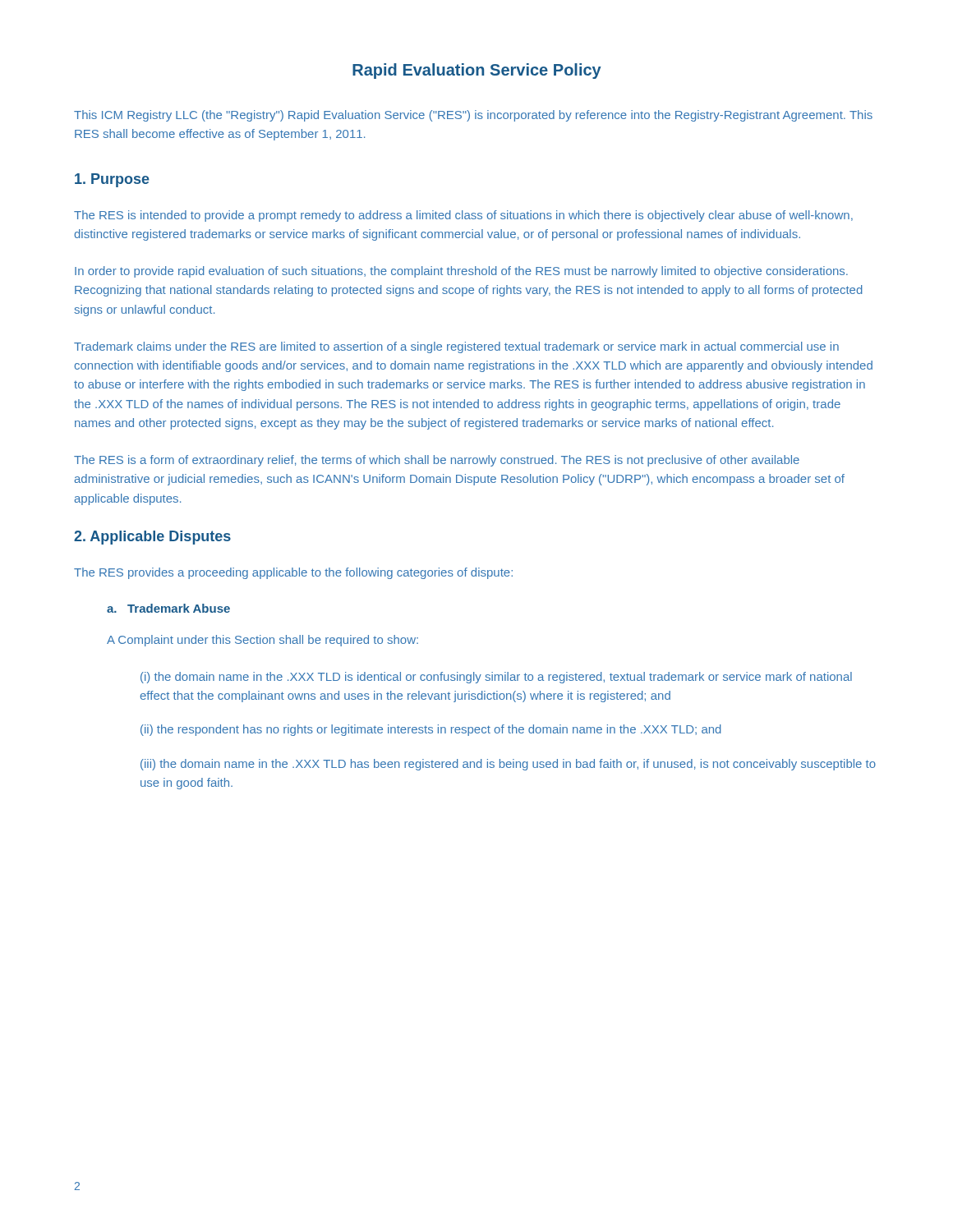Navigate to the passage starting "1. Purpose"
Image resolution: width=953 pixels, height=1232 pixels.
(x=112, y=179)
